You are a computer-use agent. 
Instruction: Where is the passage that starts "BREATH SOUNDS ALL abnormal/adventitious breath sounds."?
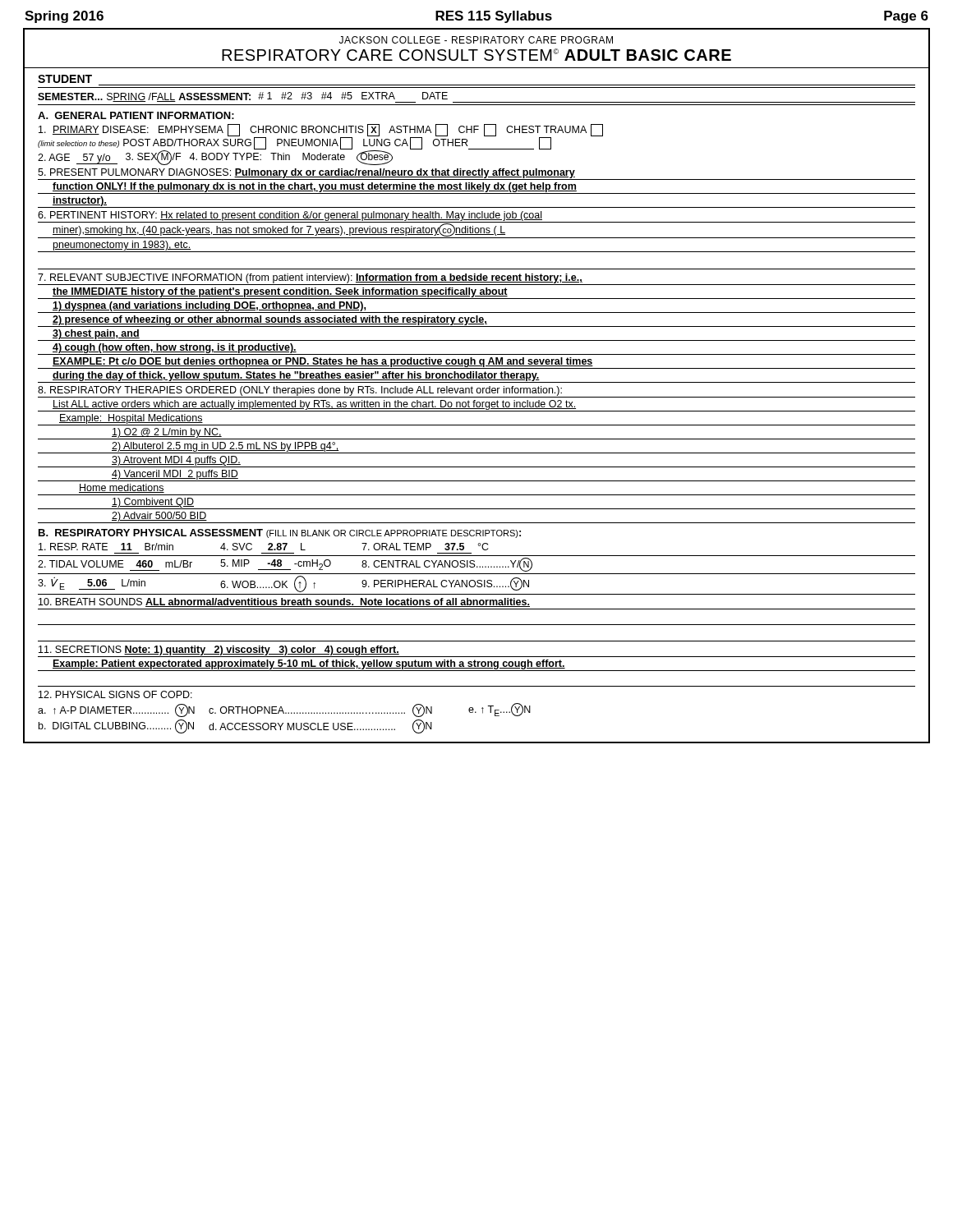[284, 602]
